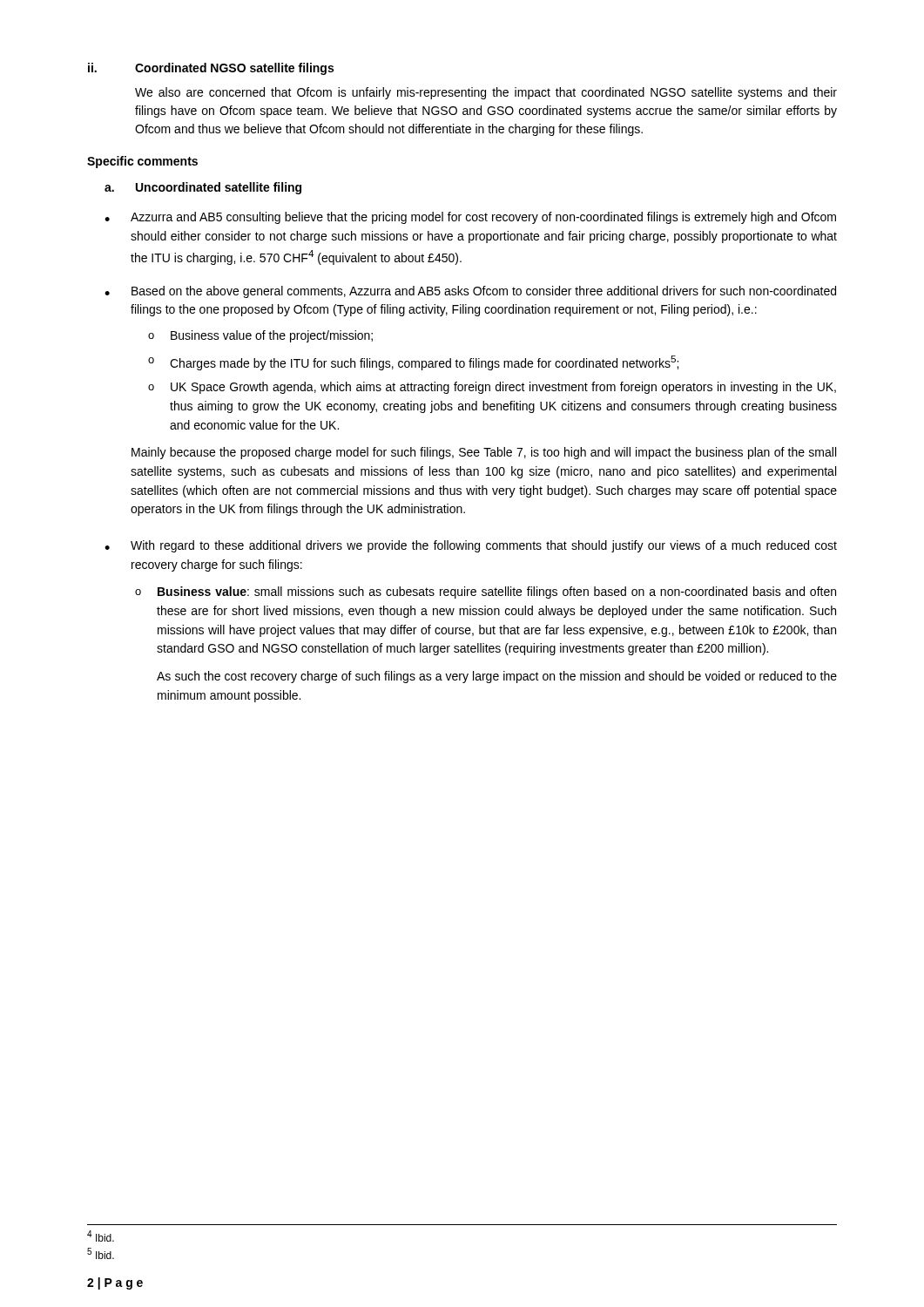Where is the passage that starts "As such the cost recovery charge"?
The height and width of the screenshot is (1307, 924).
point(497,686)
